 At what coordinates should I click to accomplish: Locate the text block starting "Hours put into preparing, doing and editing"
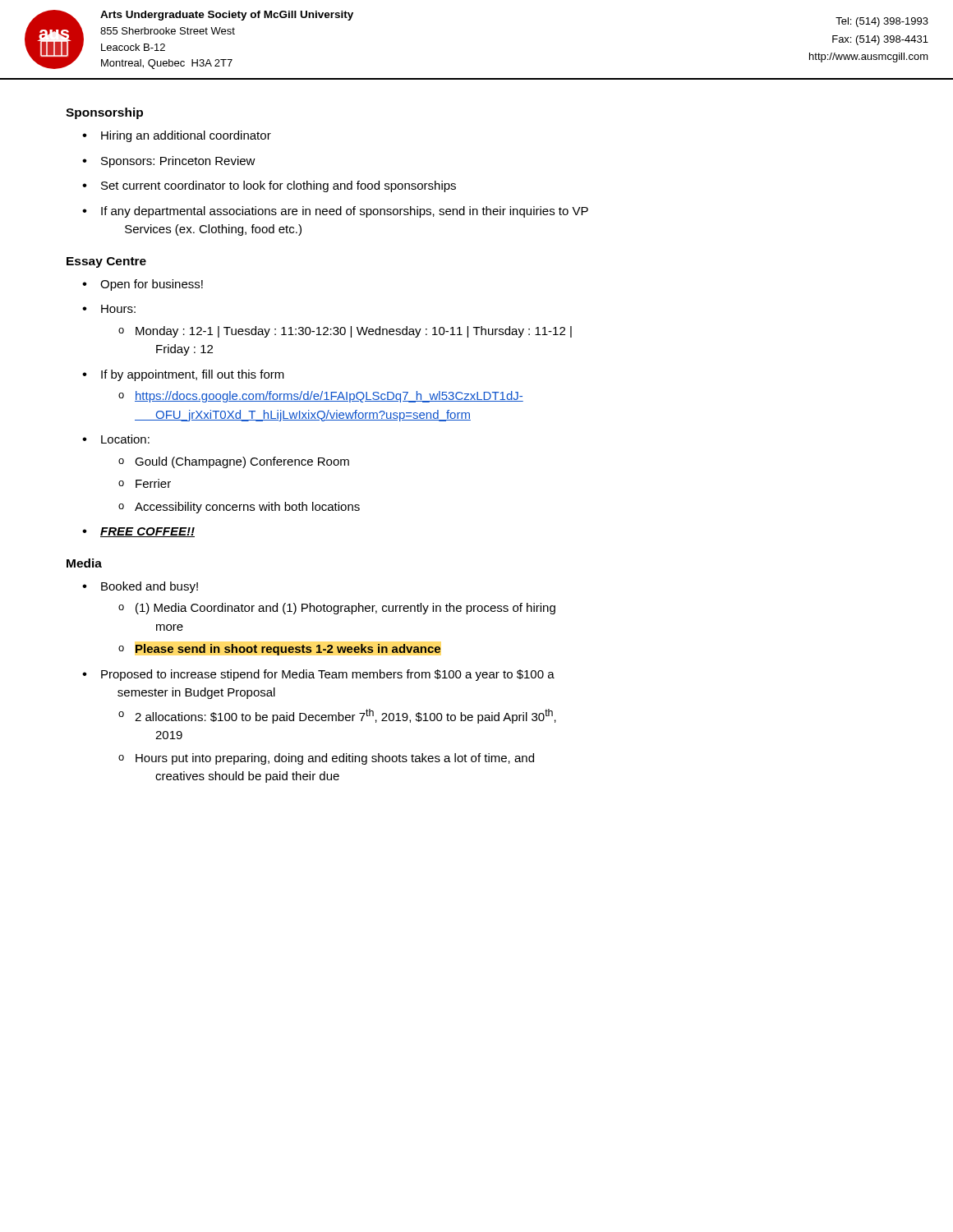coord(335,766)
